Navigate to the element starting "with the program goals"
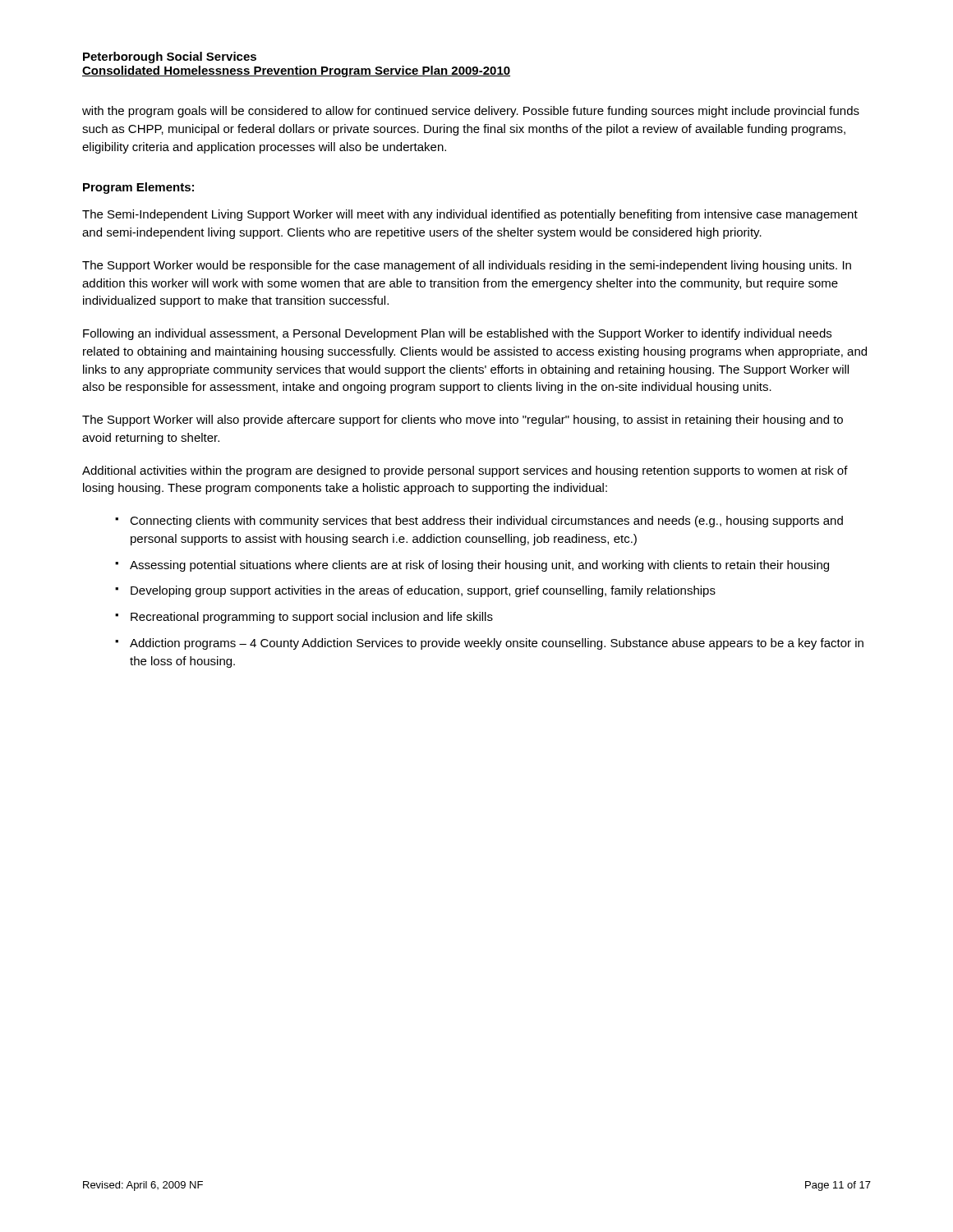The width and height of the screenshot is (953, 1232). coord(471,128)
